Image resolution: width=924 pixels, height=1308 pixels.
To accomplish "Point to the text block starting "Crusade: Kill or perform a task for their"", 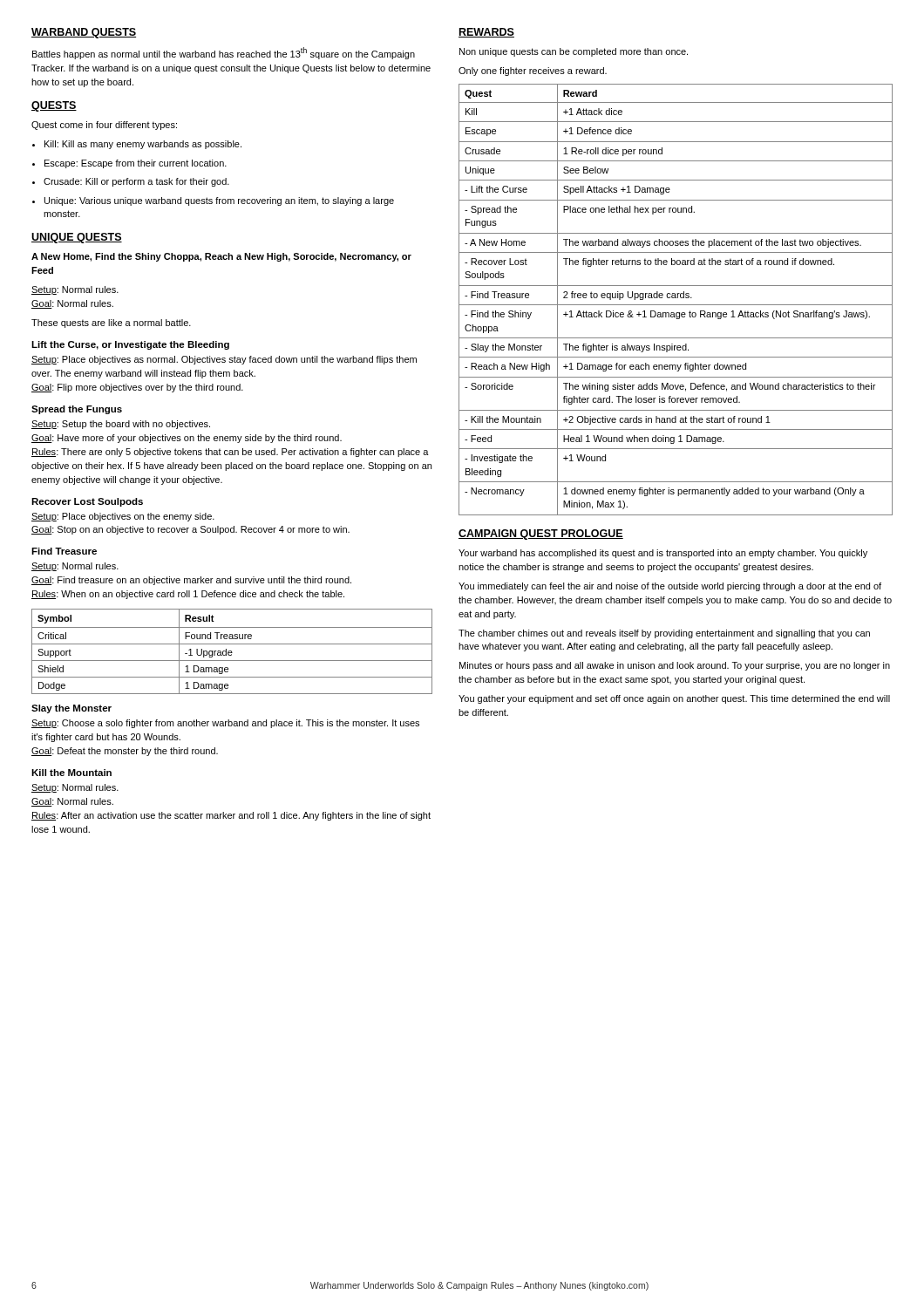I will coord(238,182).
